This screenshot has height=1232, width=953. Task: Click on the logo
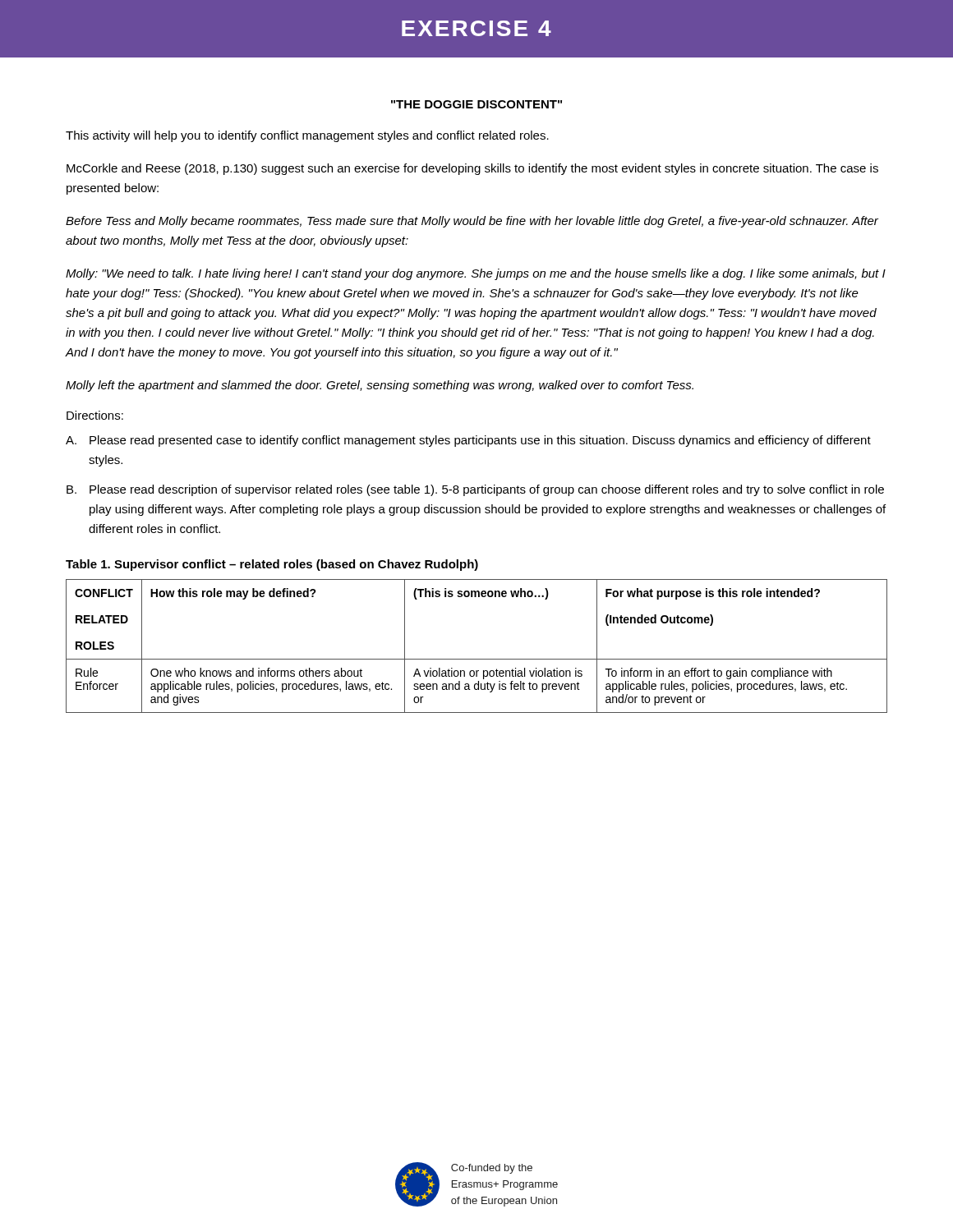(476, 1184)
